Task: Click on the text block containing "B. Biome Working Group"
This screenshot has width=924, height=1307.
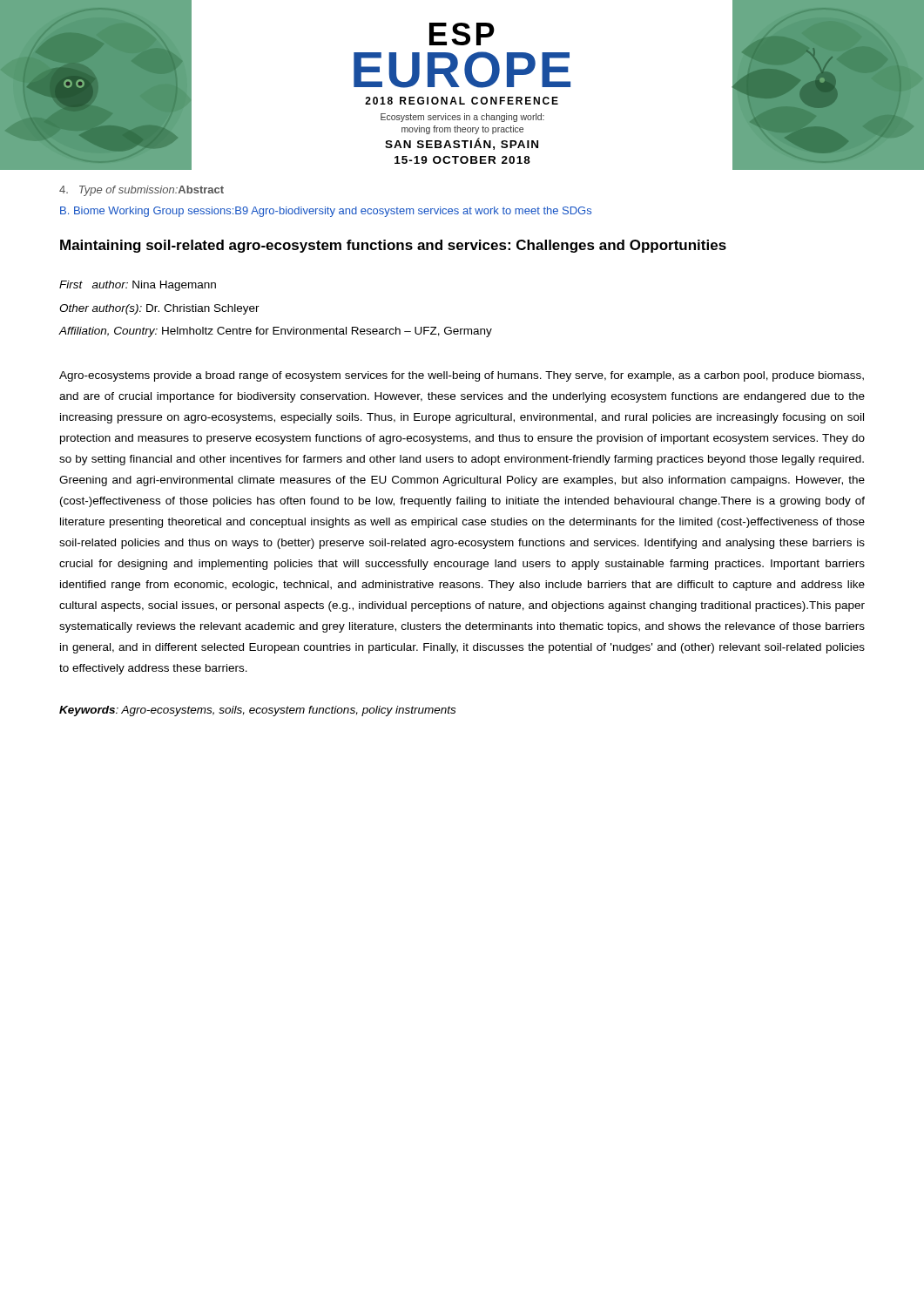Action: coord(326,210)
